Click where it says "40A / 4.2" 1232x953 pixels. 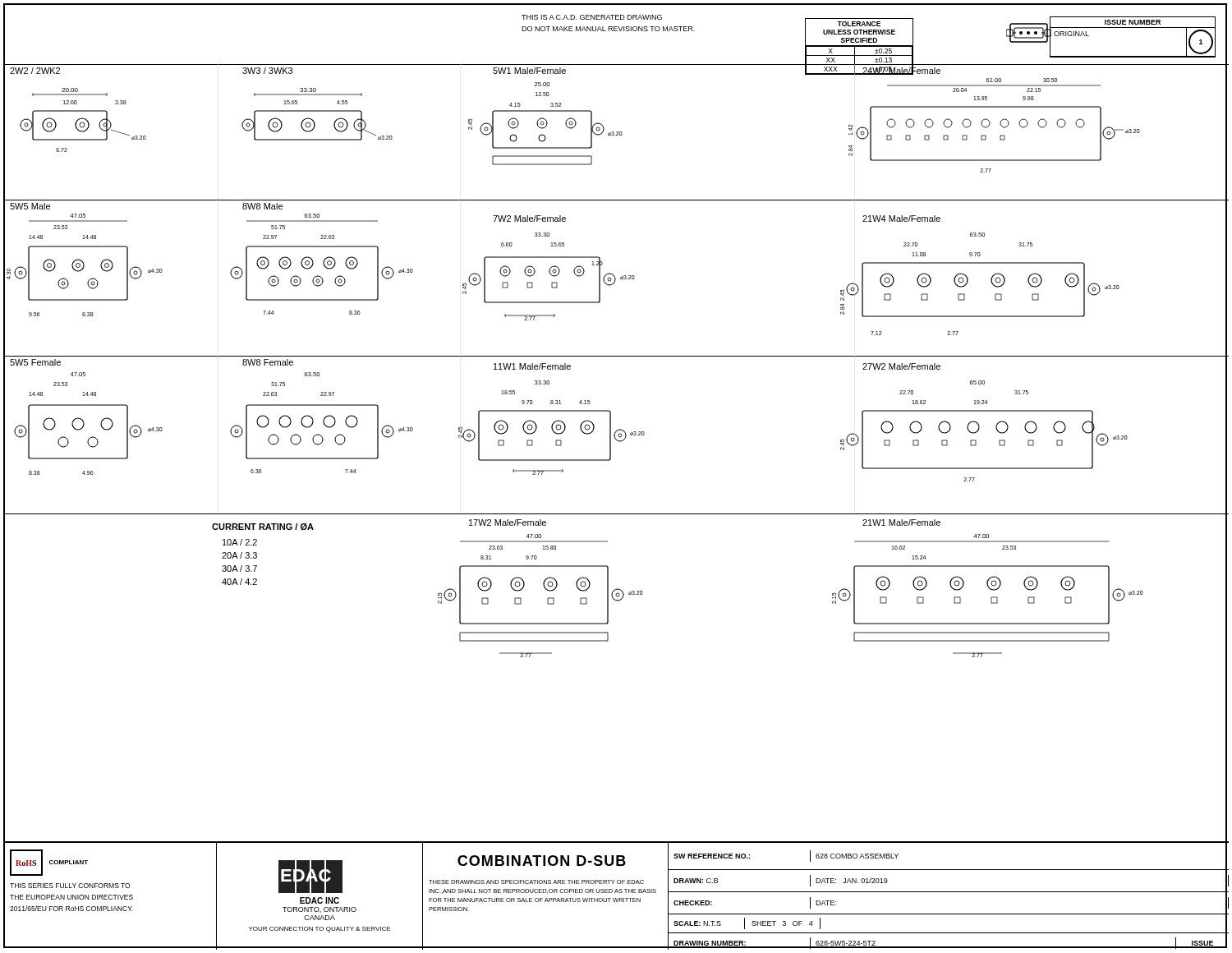click(x=240, y=582)
